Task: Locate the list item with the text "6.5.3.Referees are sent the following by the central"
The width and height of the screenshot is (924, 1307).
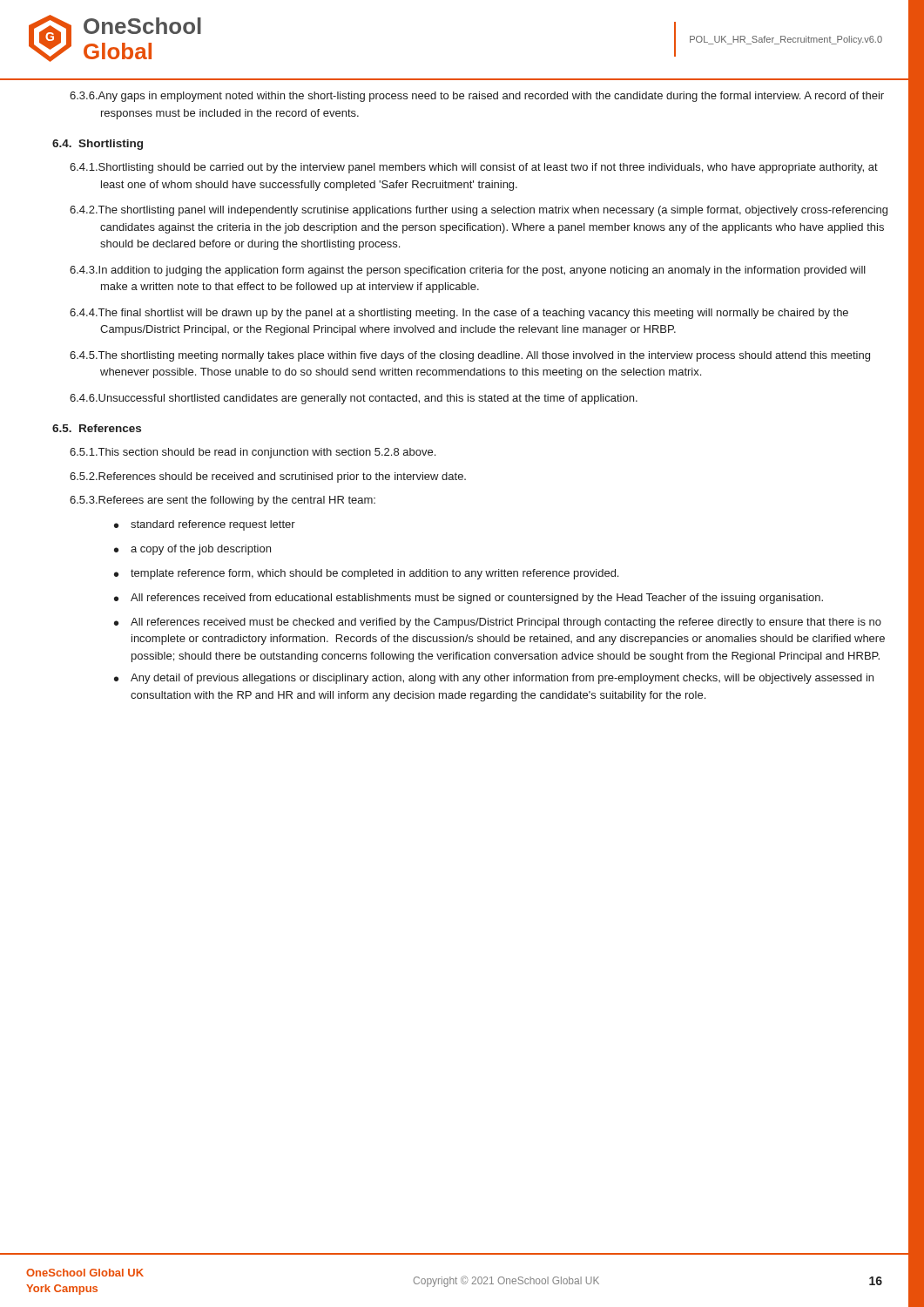Action: (x=223, y=500)
